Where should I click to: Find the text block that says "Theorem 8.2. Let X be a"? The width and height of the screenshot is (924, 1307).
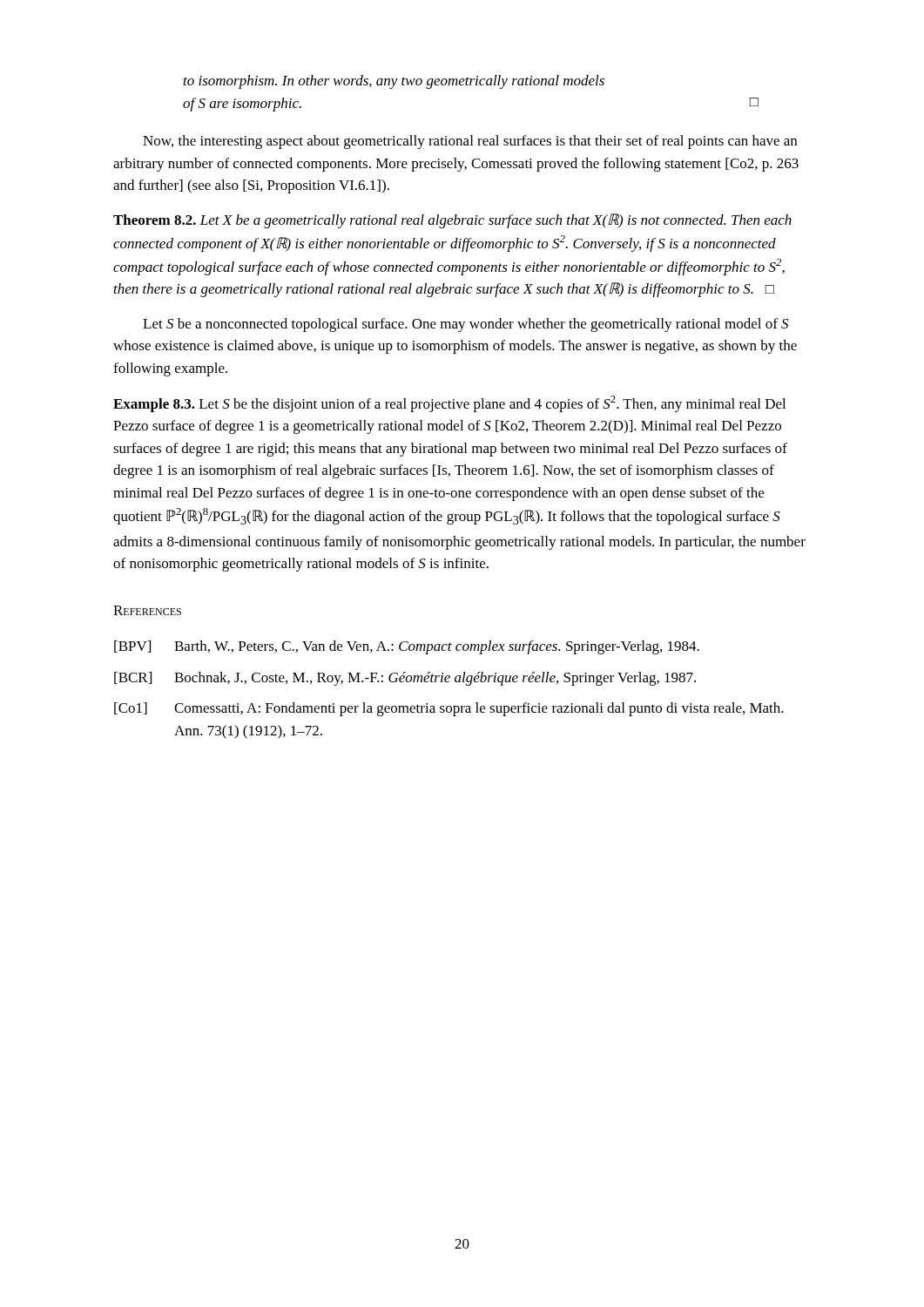[x=462, y=255]
